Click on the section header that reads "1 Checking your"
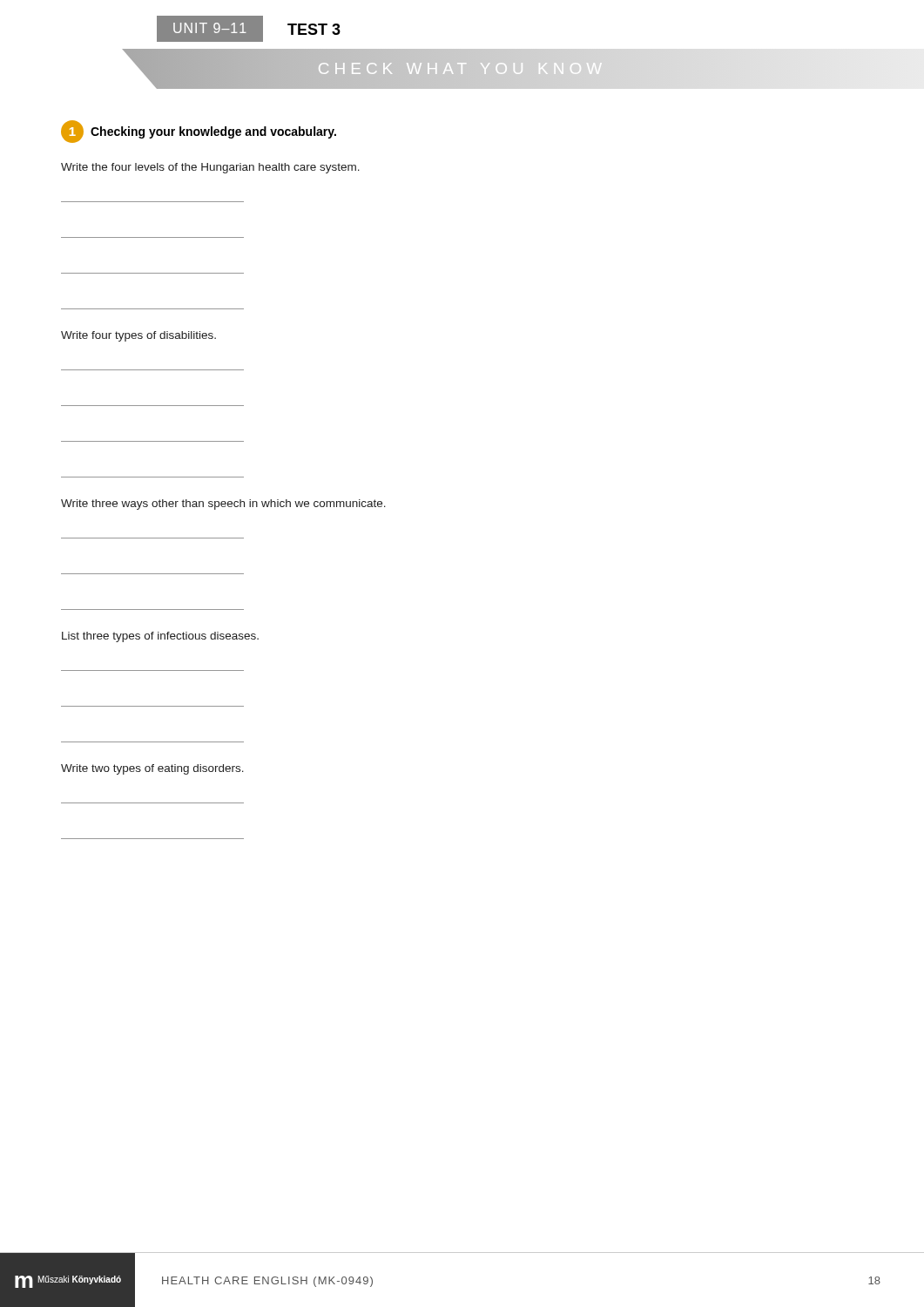 coord(199,132)
